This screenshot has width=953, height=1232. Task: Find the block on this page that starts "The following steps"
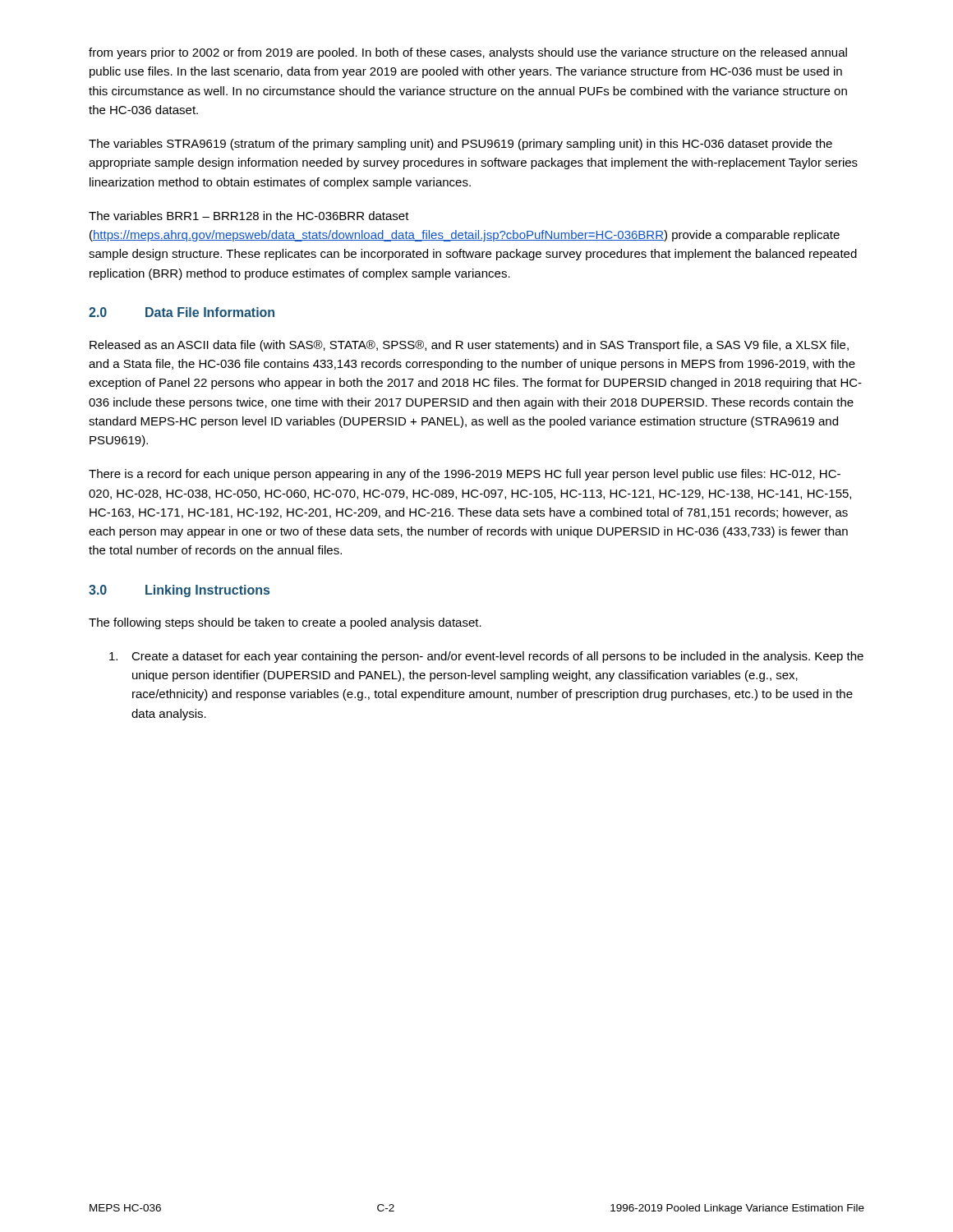pyautogui.click(x=285, y=622)
